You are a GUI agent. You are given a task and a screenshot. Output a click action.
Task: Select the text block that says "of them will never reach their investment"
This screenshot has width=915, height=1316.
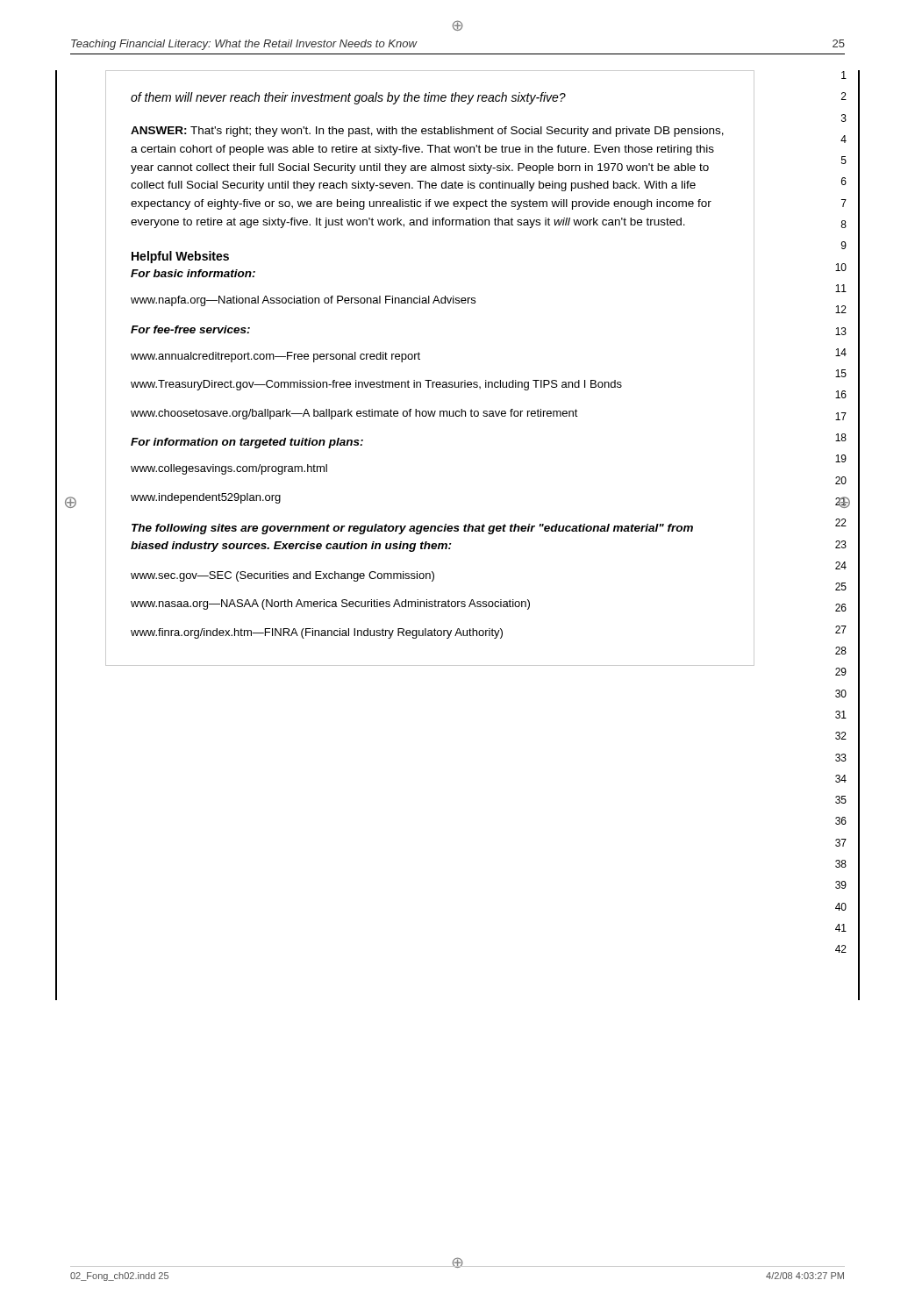[430, 98]
